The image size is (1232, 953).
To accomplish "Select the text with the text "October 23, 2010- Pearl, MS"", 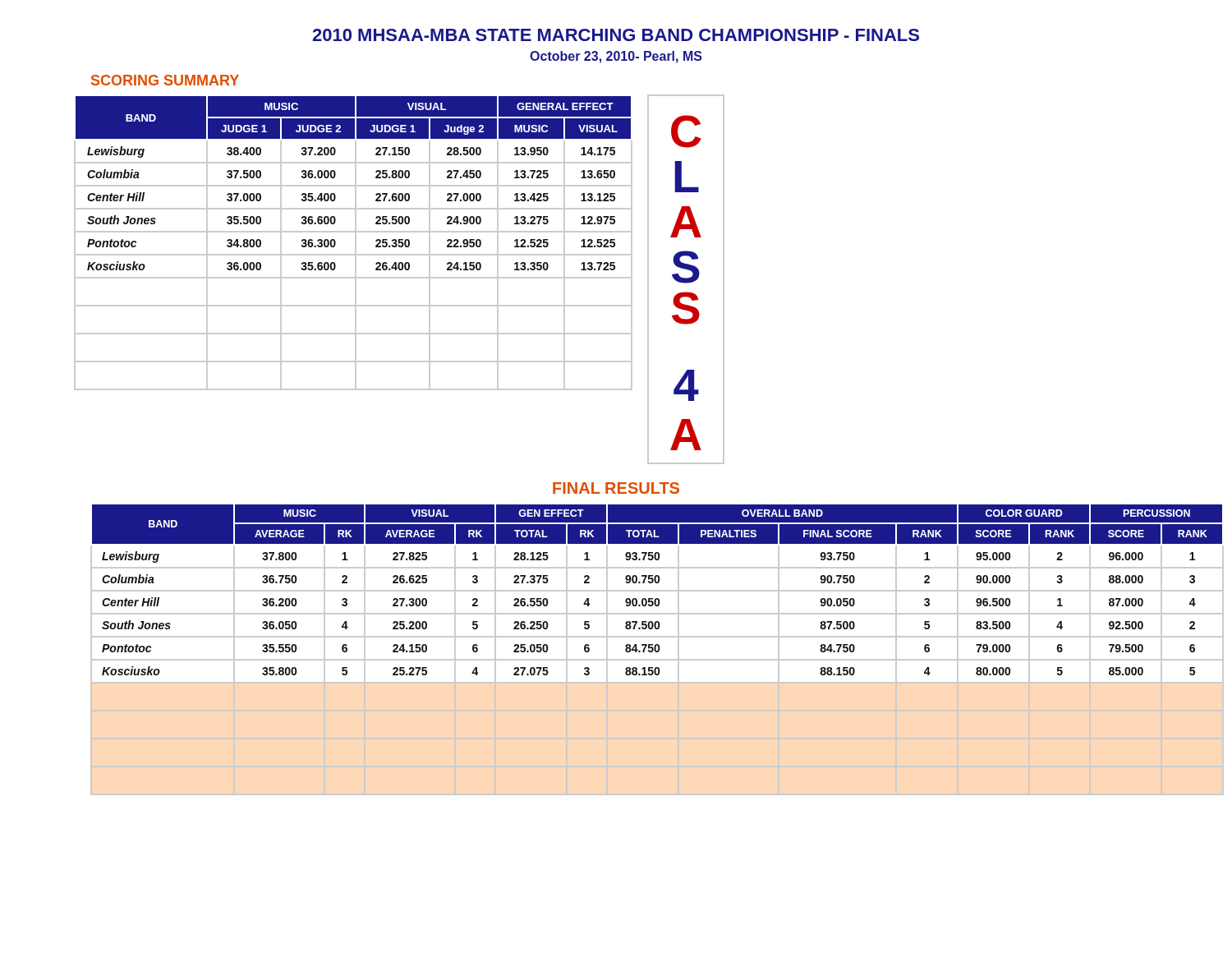I will [x=616, y=56].
